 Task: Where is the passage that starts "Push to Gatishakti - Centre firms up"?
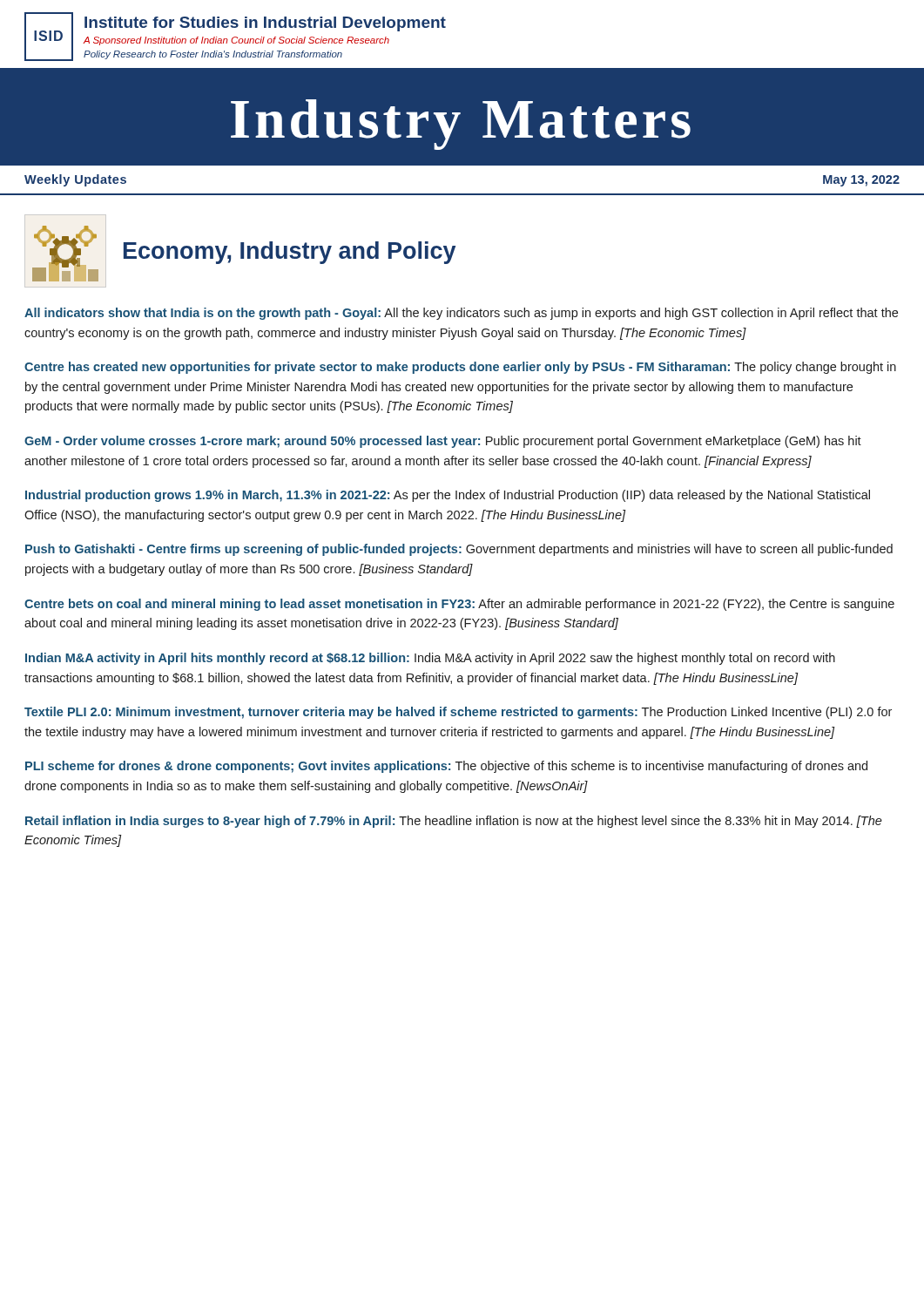tap(459, 559)
